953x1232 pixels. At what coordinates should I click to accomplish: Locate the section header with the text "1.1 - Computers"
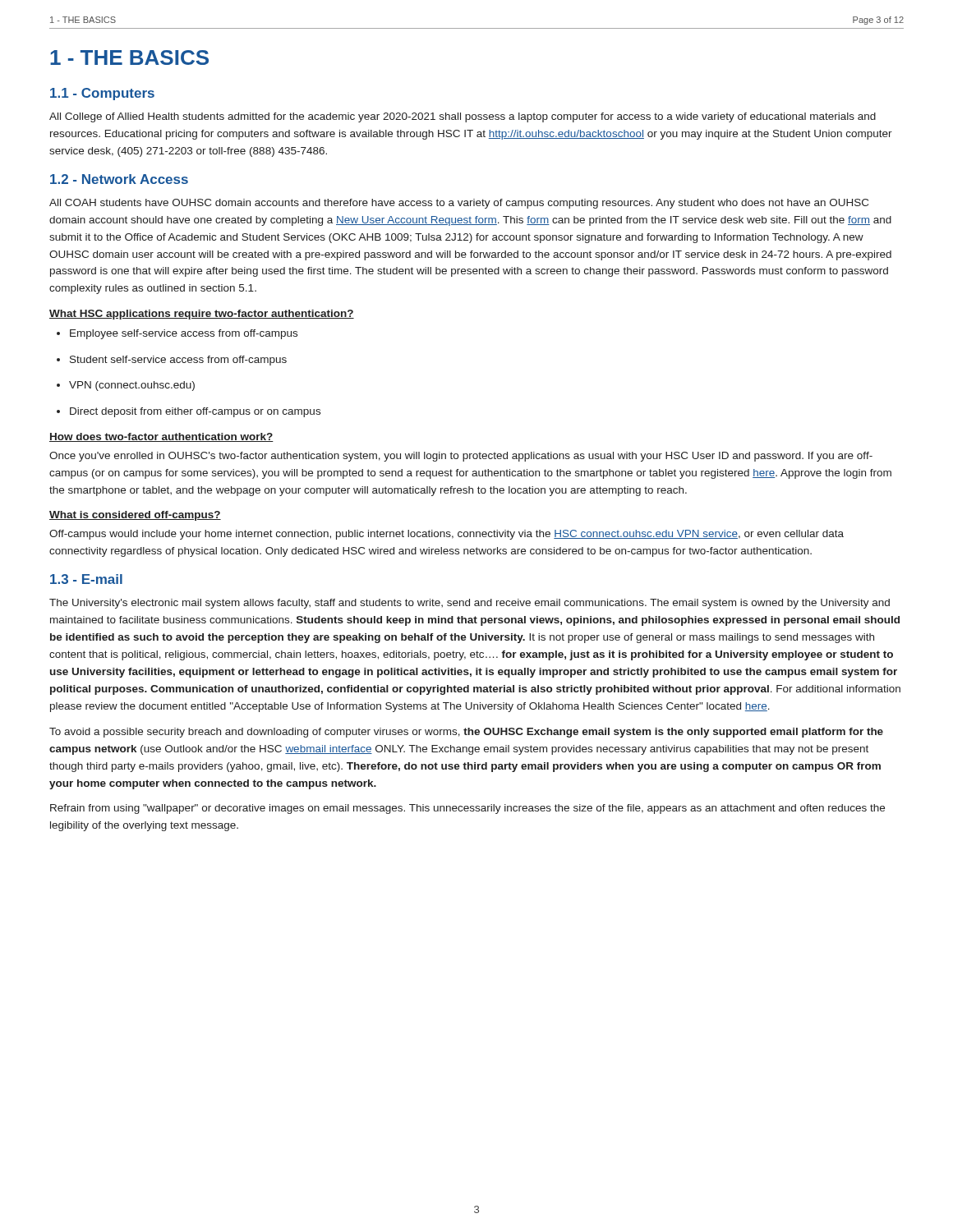(102, 94)
